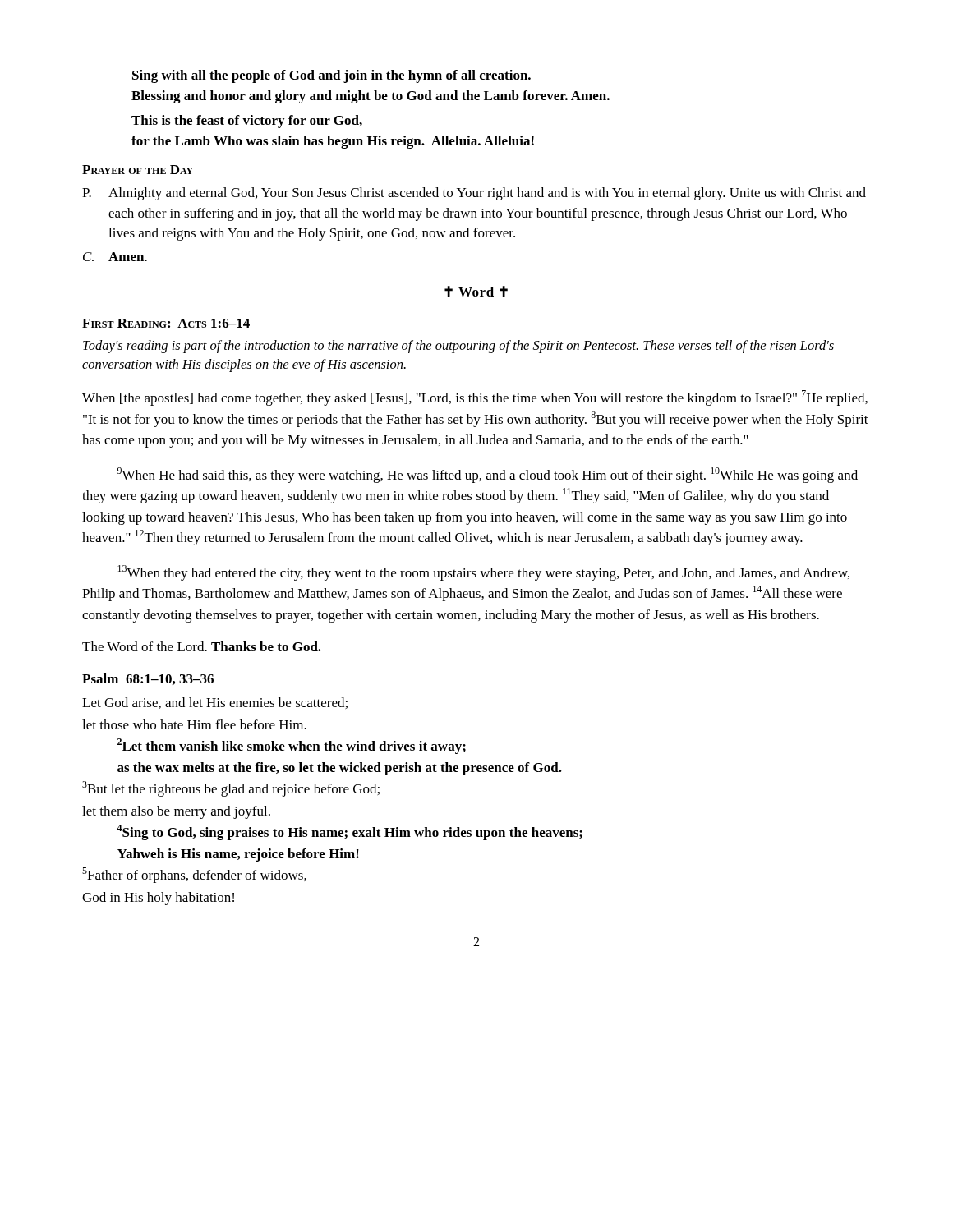
Task: Select the list item with the text "P. Almighty and eternal God, Your"
Action: click(x=476, y=214)
